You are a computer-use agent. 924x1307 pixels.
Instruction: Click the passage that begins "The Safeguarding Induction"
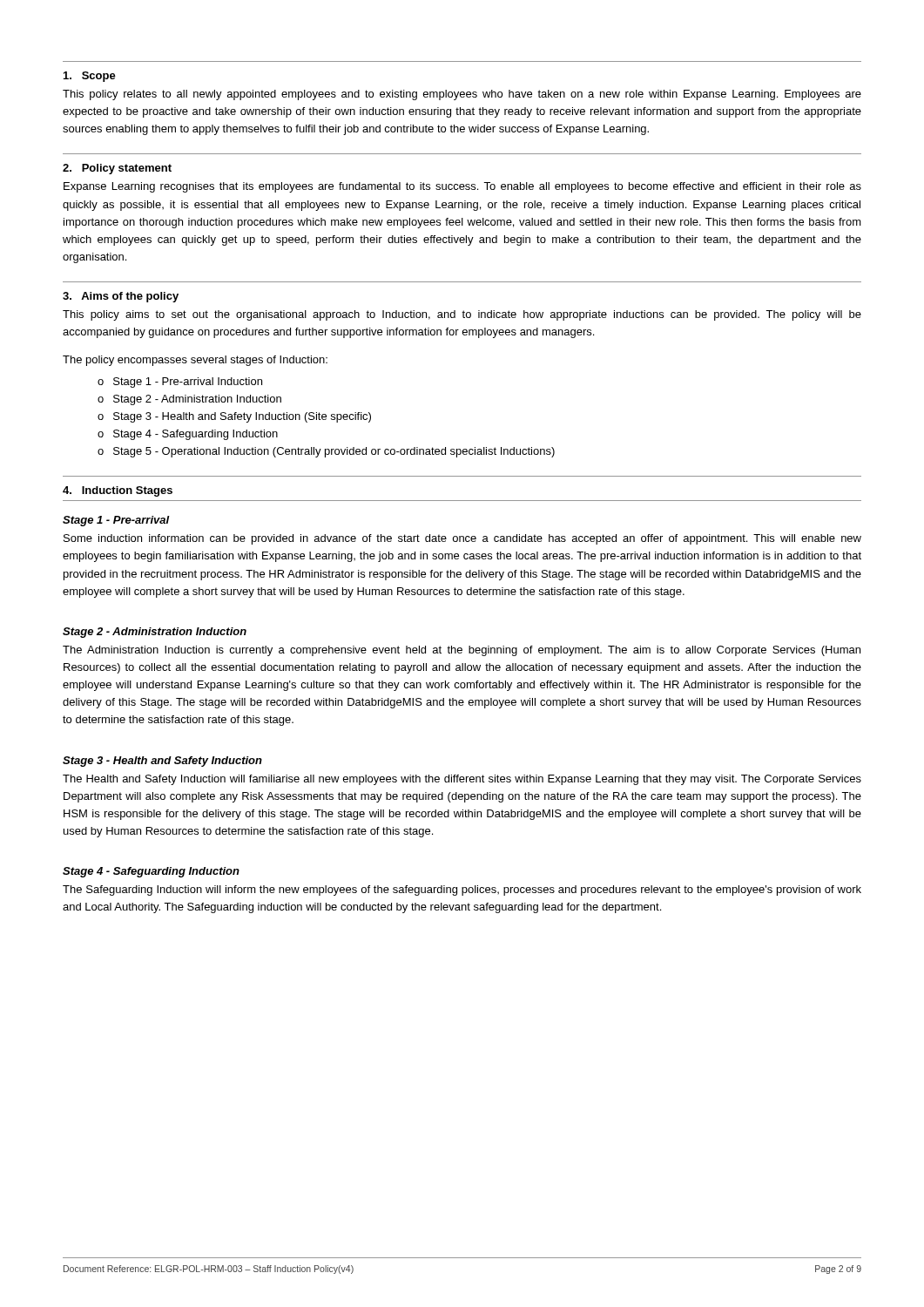(x=462, y=898)
